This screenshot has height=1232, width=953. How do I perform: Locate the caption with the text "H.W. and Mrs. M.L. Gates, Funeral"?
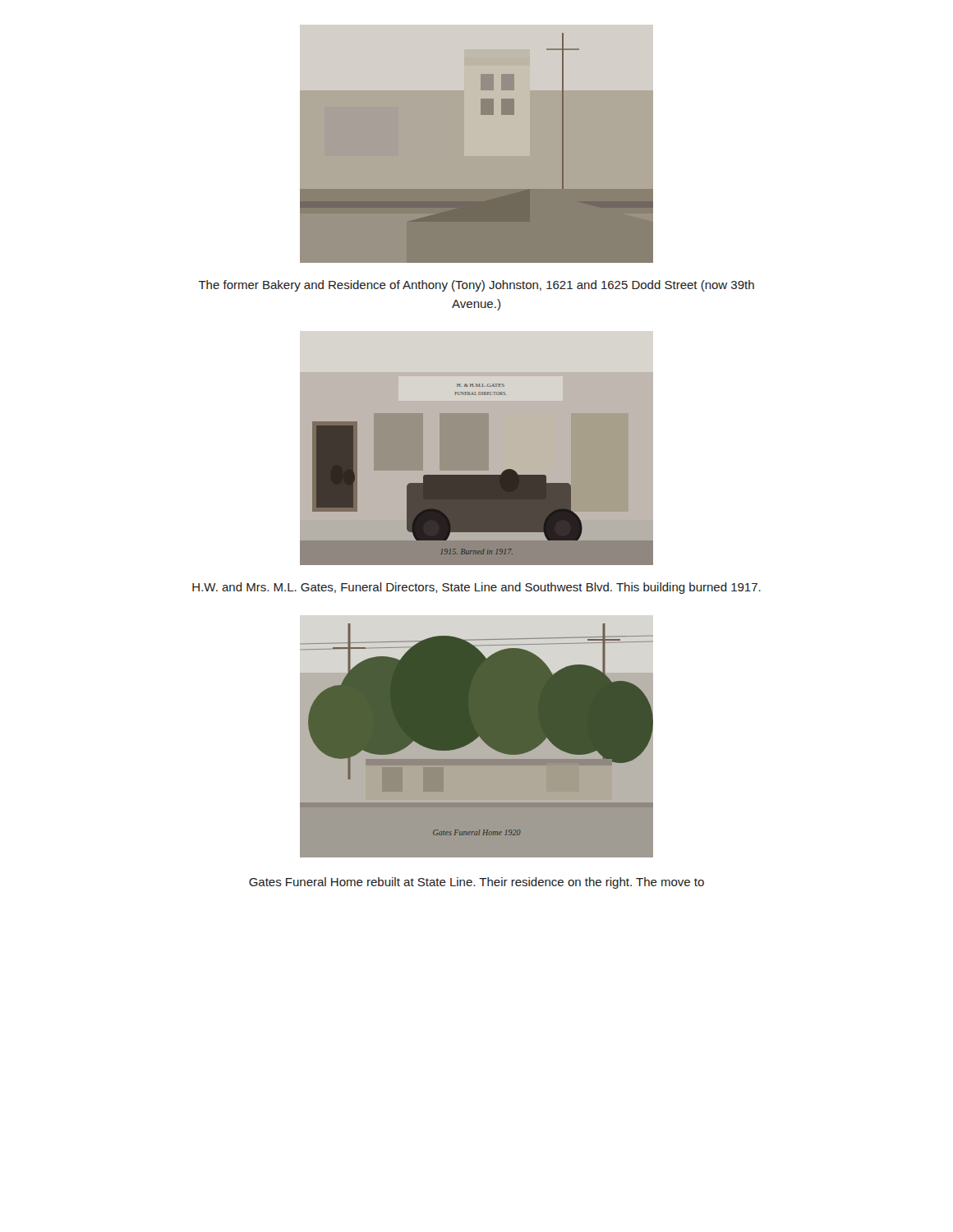[476, 587]
